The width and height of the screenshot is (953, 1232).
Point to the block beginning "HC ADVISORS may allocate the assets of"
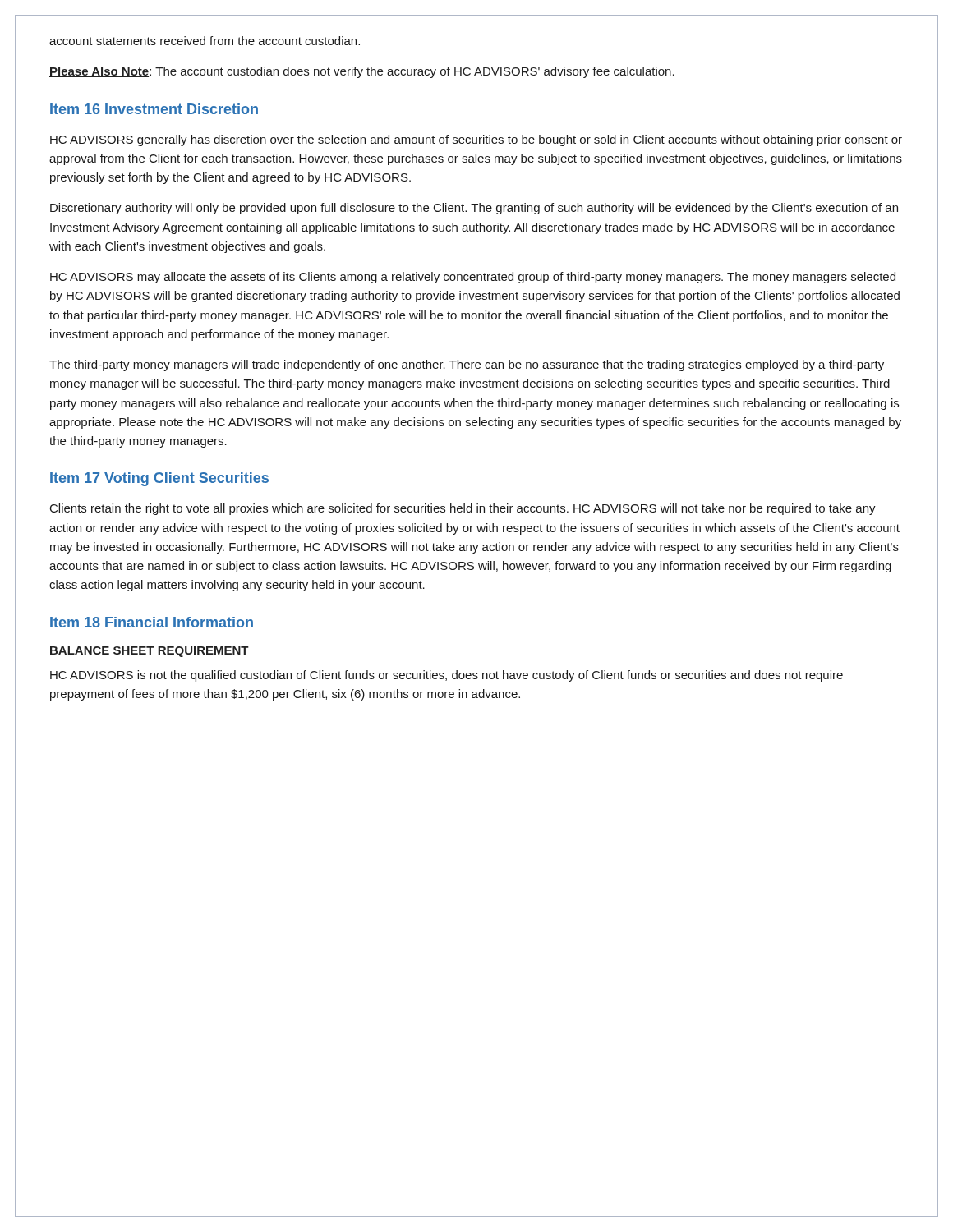(x=475, y=305)
